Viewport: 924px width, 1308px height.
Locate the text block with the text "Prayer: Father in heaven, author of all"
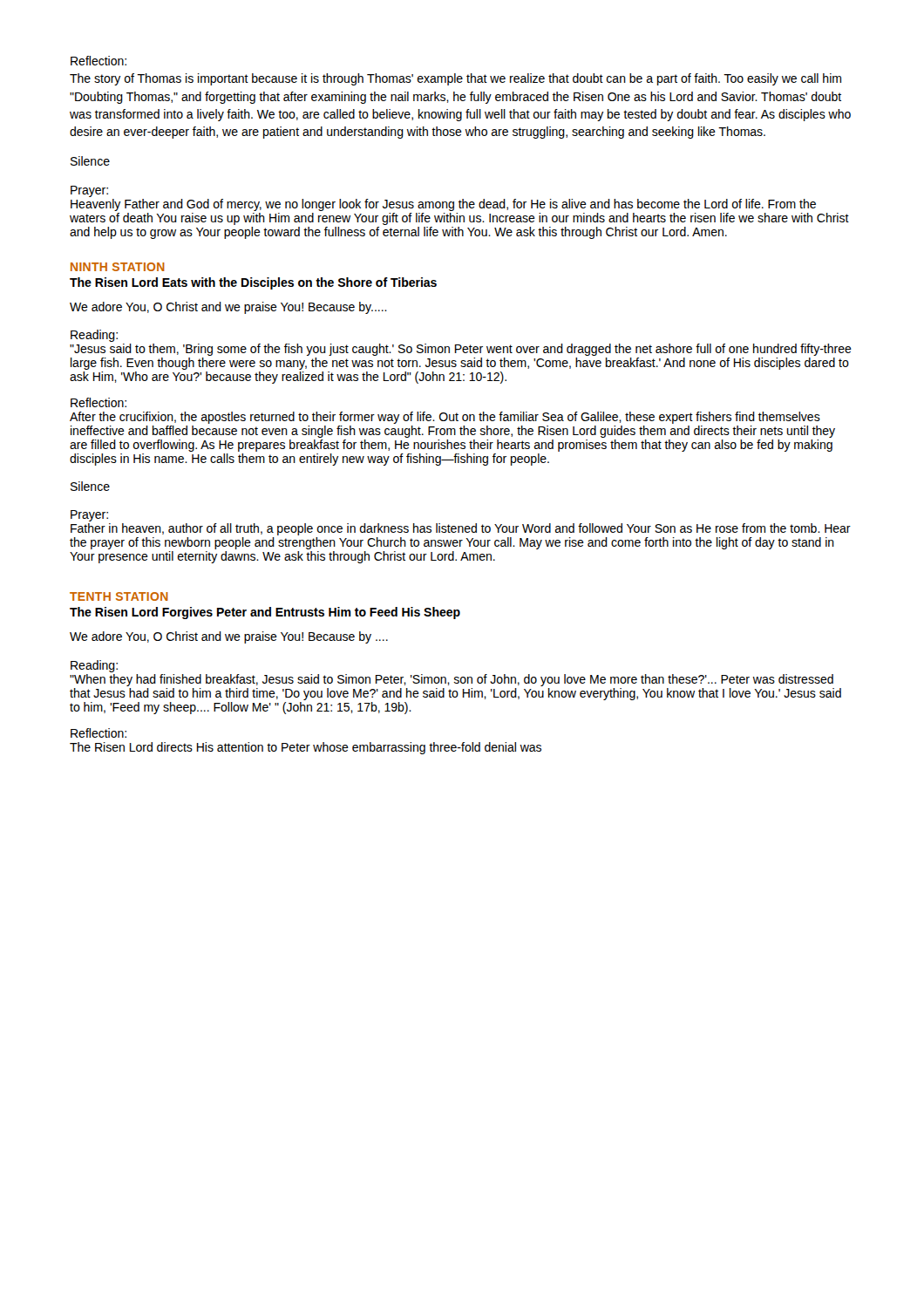pyautogui.click(x=460, y=536)
